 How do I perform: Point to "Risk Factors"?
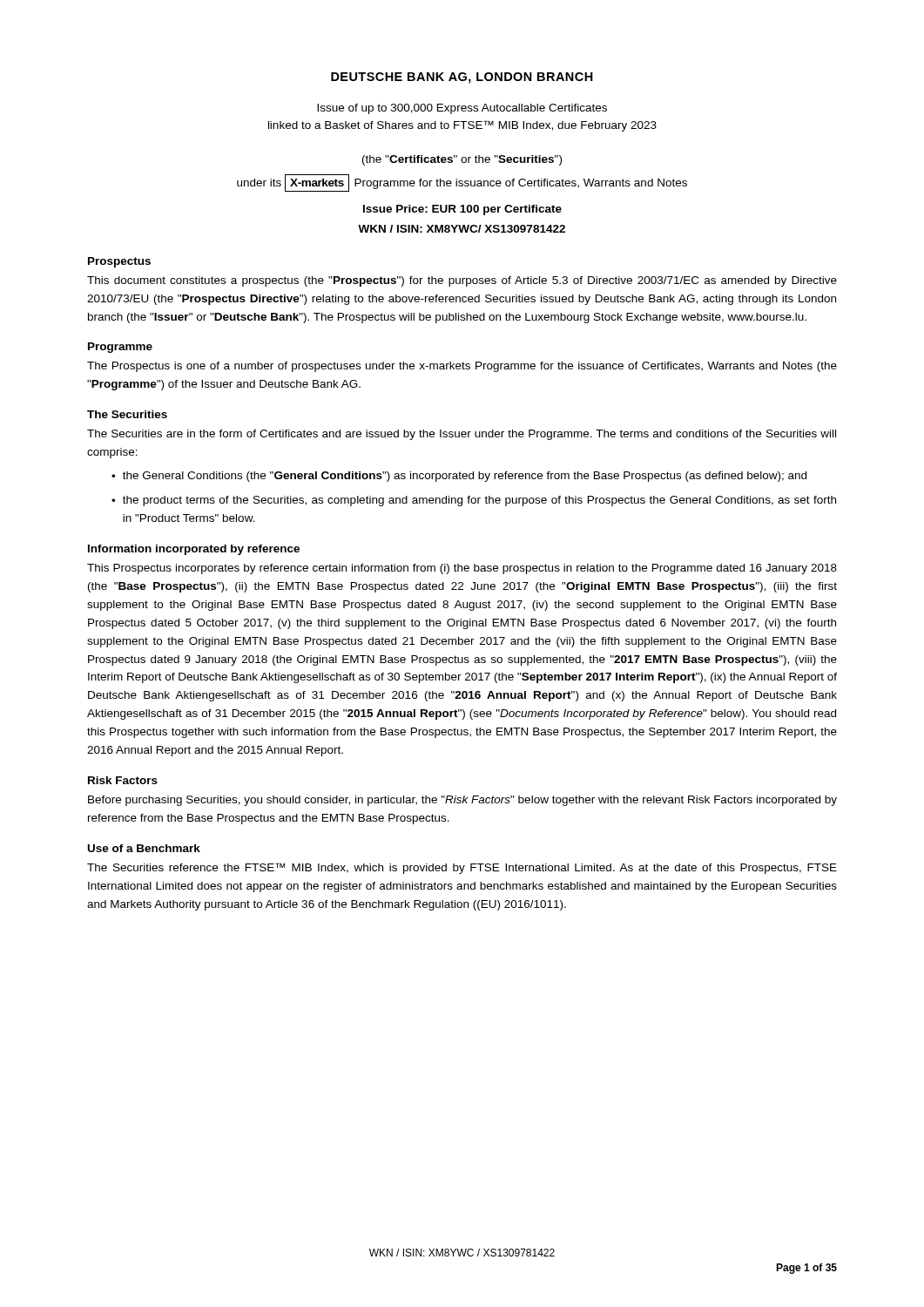[122, 780]
